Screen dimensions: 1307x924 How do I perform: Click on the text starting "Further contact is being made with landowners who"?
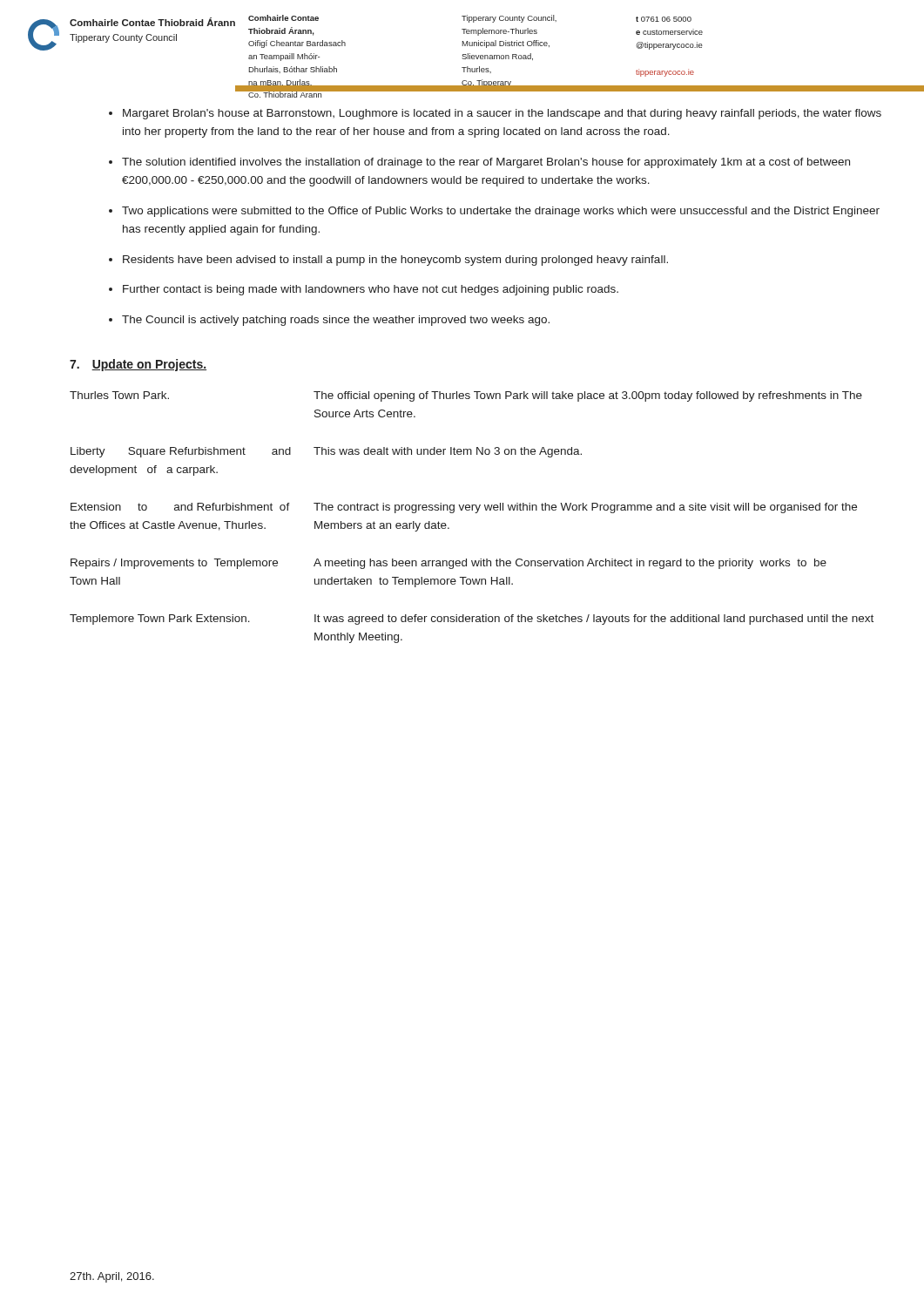[x=371, y=289]
